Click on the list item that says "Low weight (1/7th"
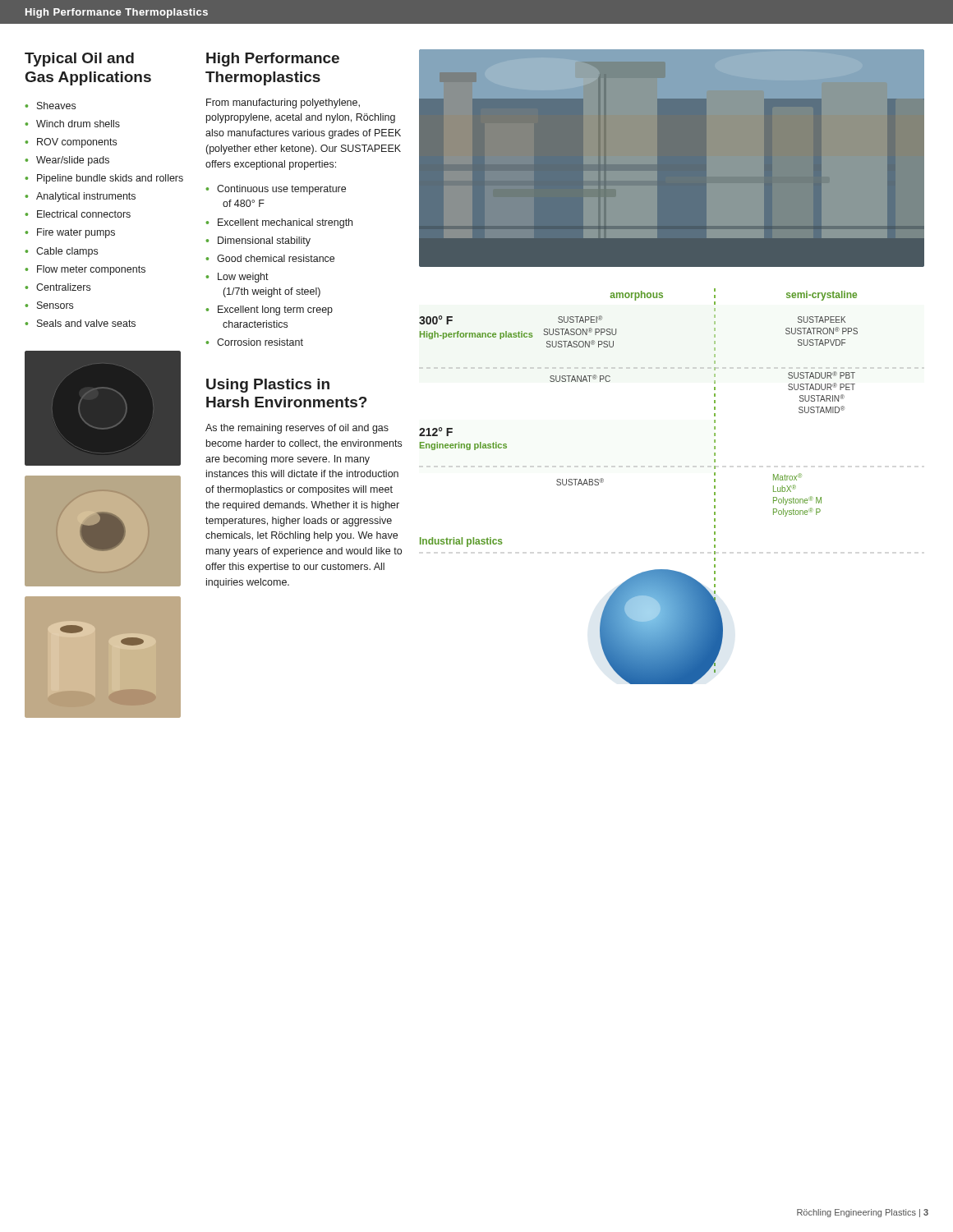 point(304,284)
